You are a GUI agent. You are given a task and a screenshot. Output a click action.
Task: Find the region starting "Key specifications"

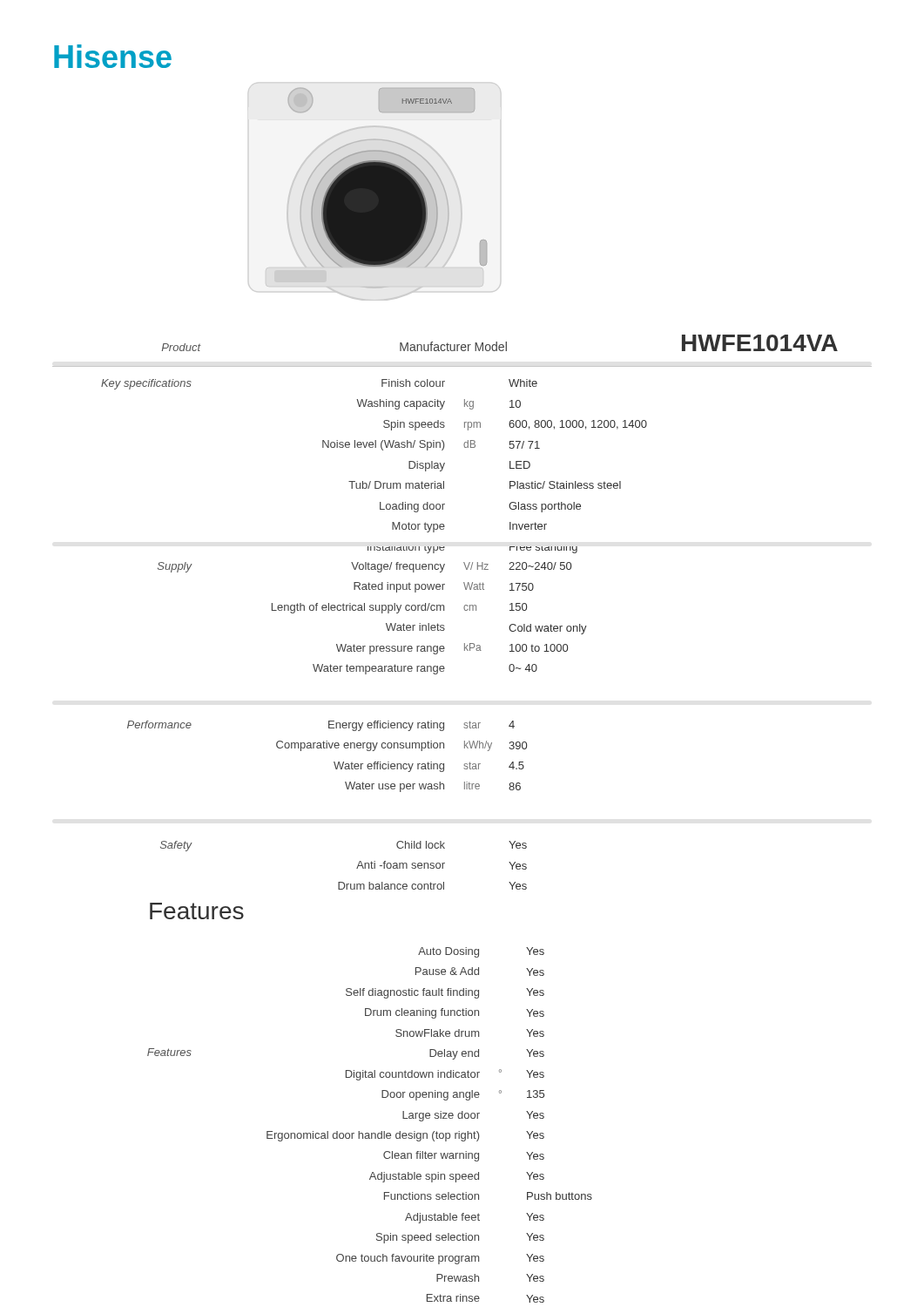(146, 383)
